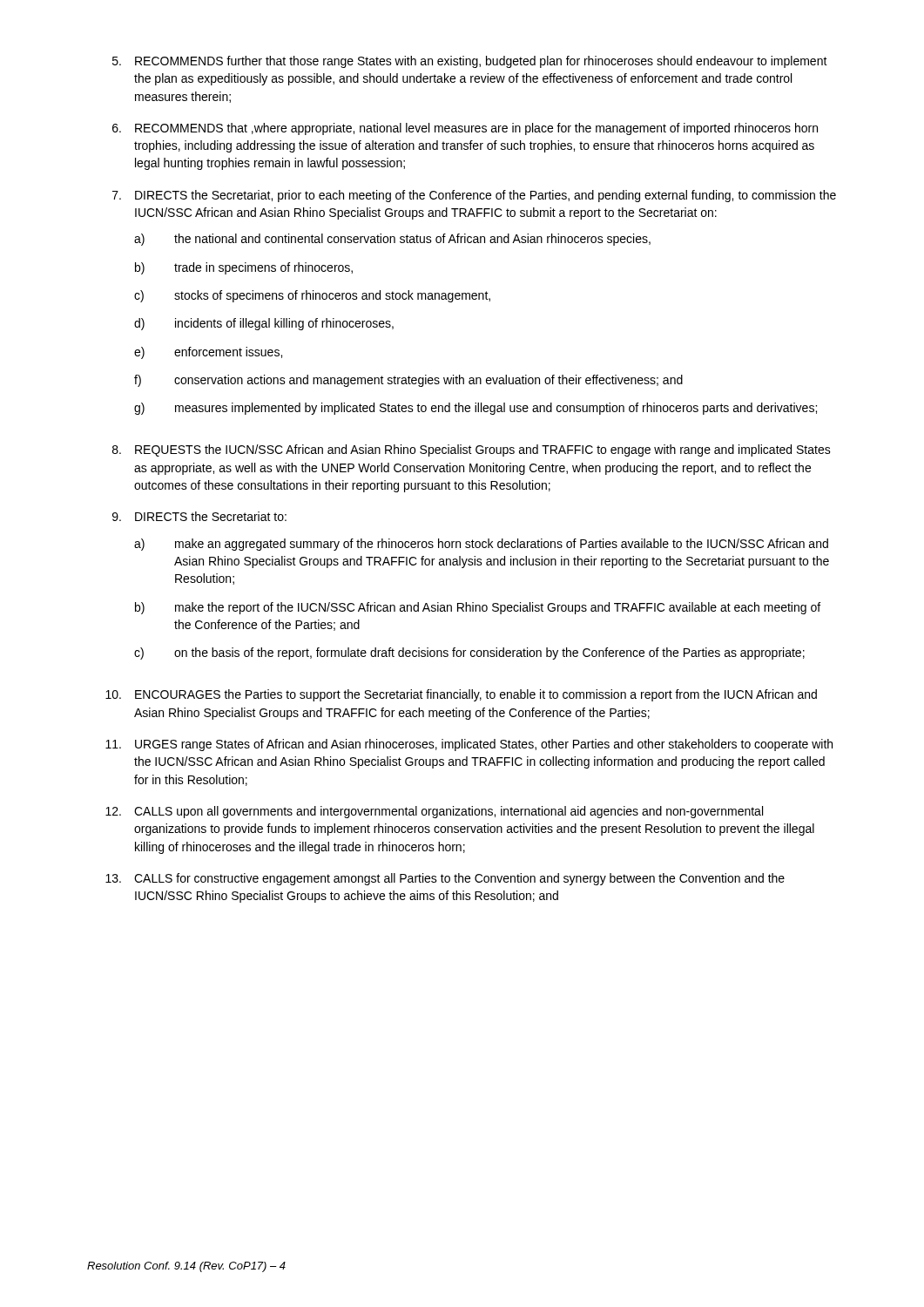Find the block on this page that starts "d) incidents of illegal killing"

coord(264,324)
